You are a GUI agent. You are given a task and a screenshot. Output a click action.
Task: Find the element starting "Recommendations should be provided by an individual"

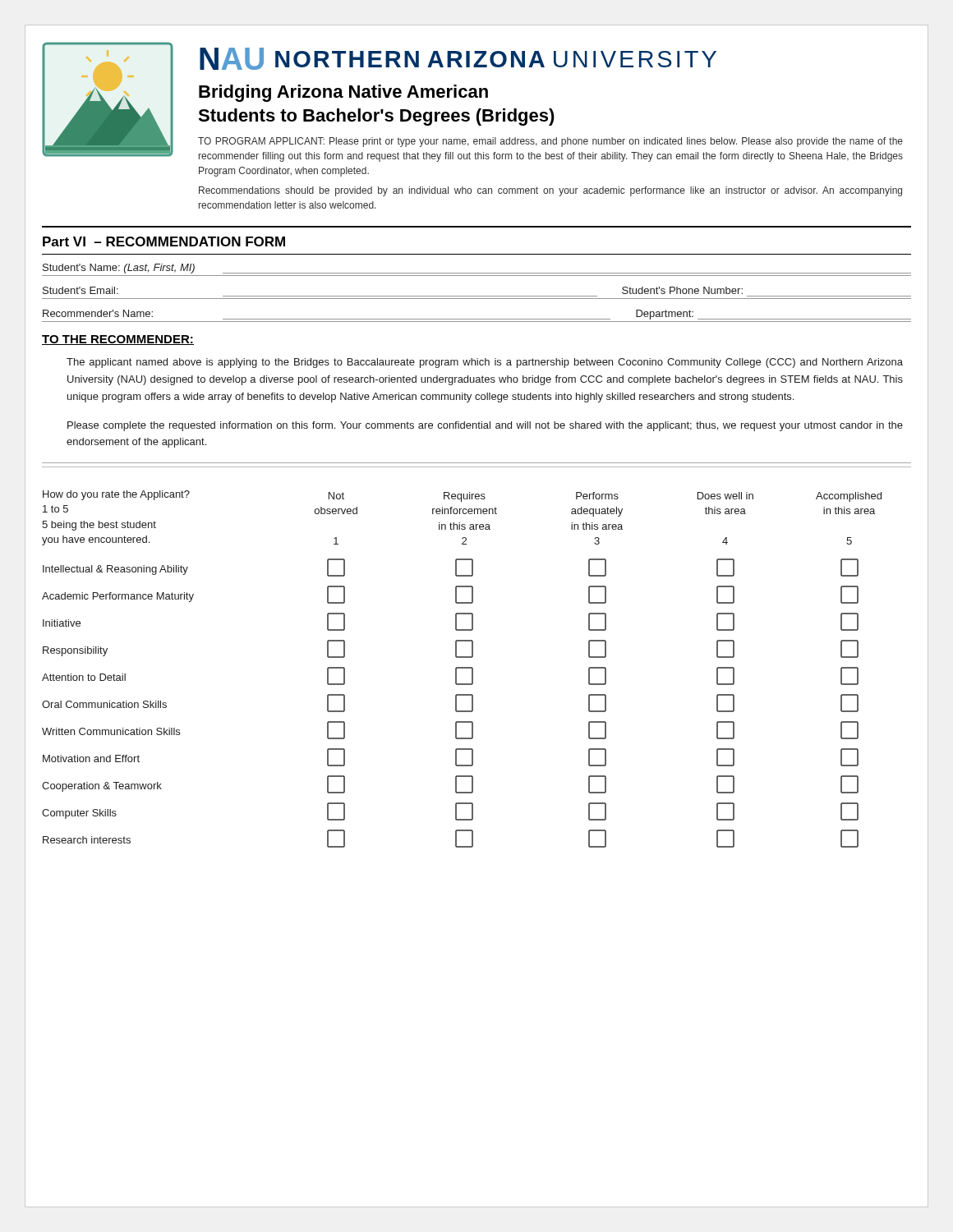[550, 198]
